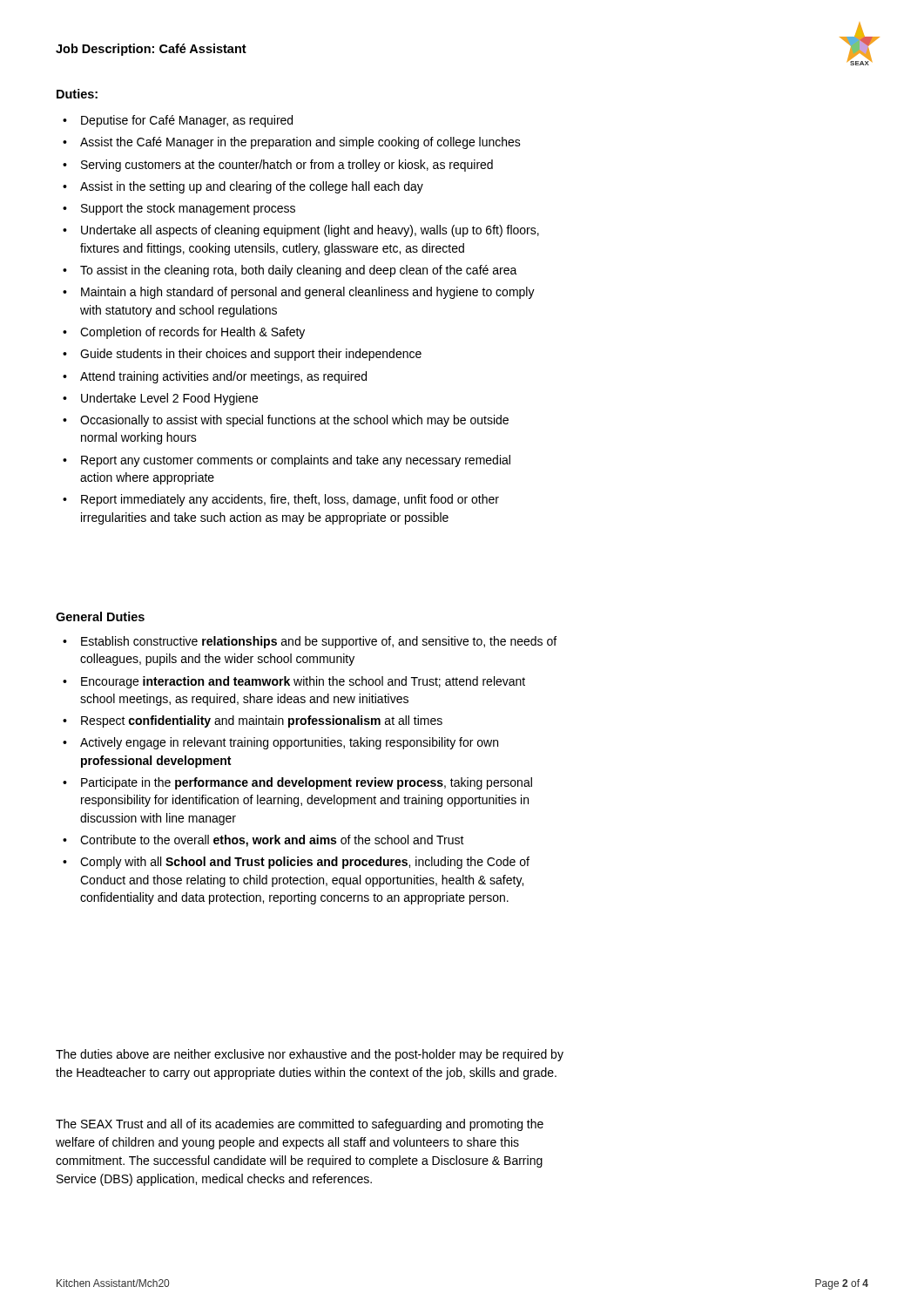This screenshot has width=924, height=1307.
Task: Select the passage starting "Actively engage in relevant training opportunities,"
Action: tap(290, 752)
